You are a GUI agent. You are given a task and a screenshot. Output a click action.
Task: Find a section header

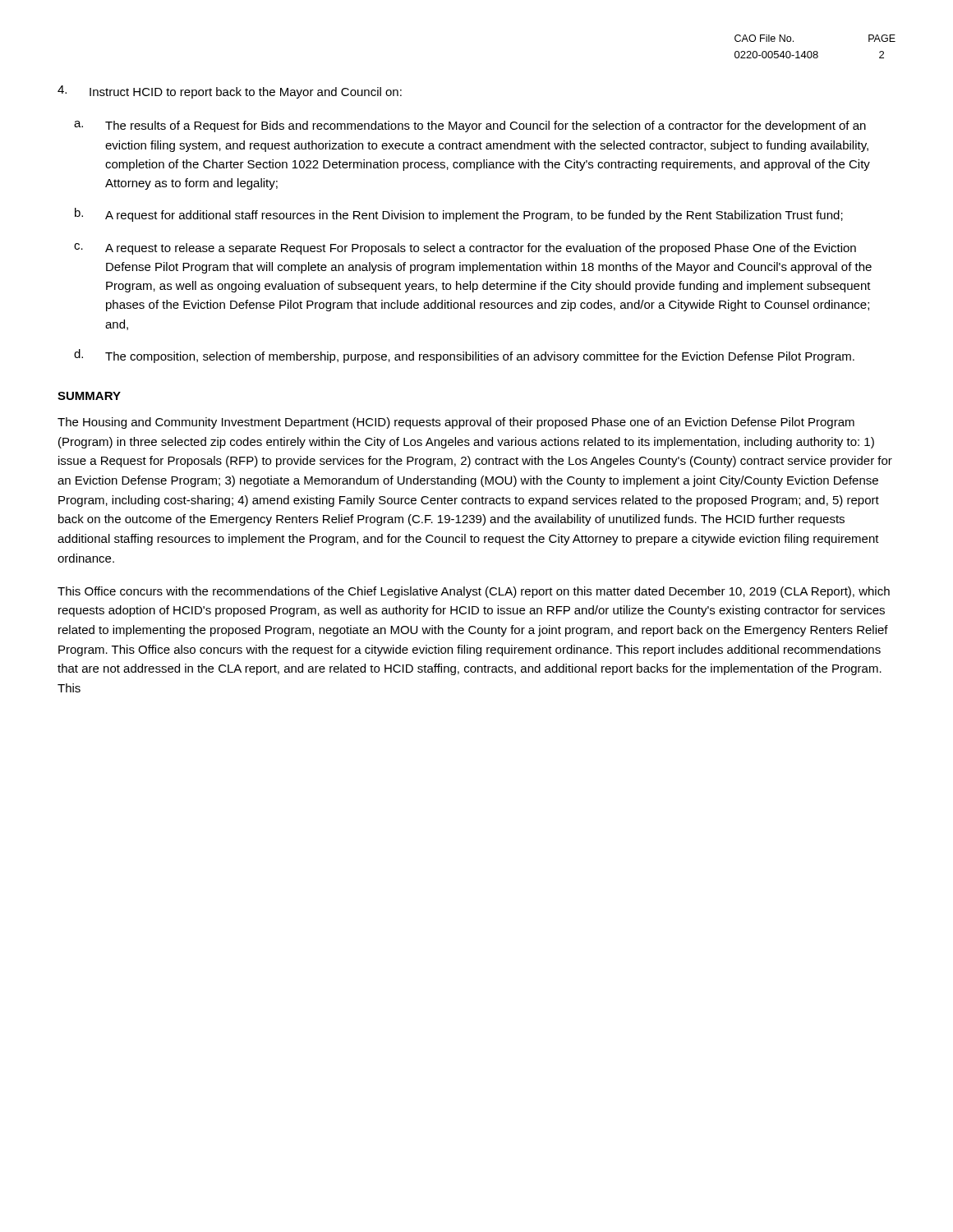click(89, 395)
